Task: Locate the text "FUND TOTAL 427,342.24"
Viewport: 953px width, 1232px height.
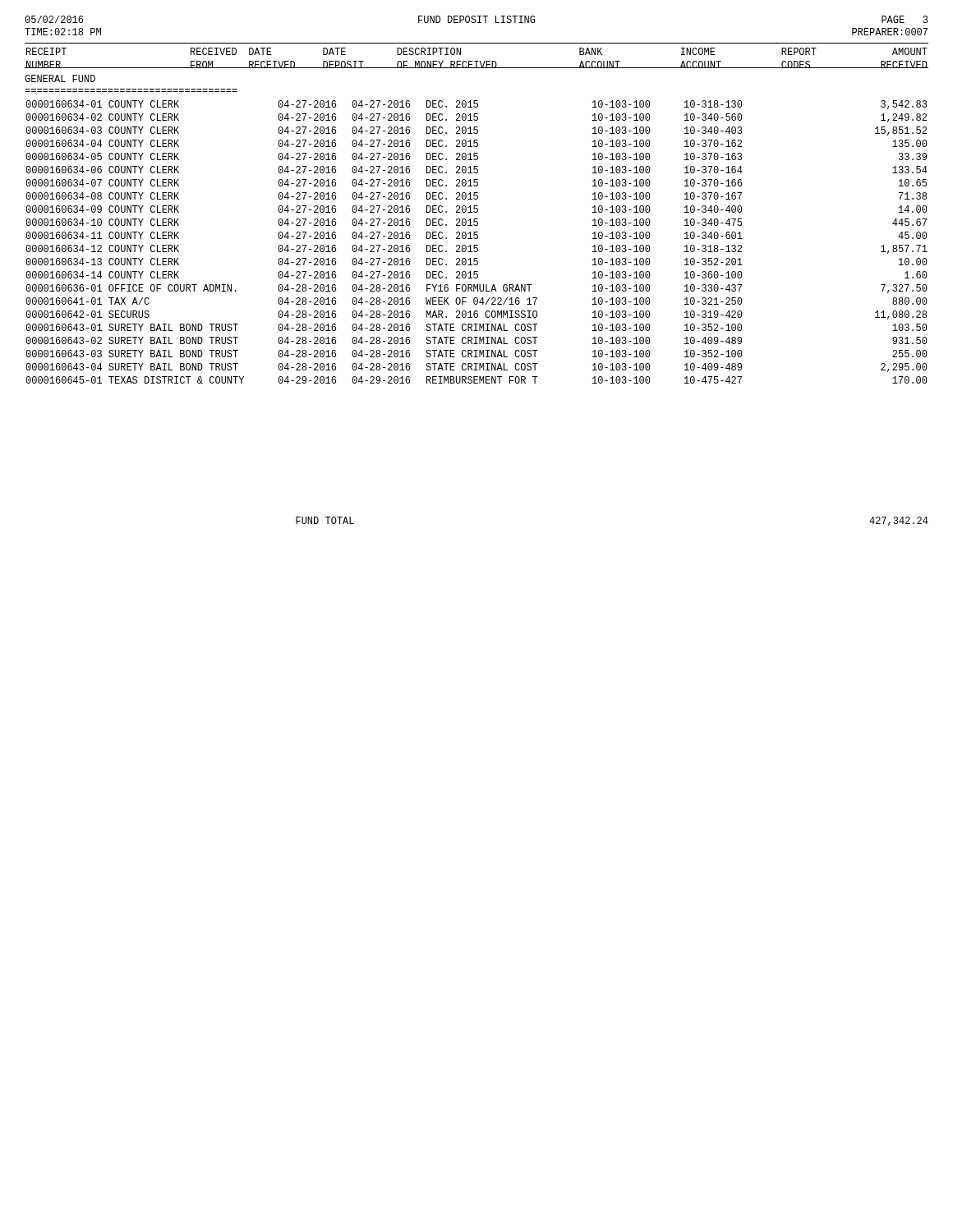Action: (318, 521)
